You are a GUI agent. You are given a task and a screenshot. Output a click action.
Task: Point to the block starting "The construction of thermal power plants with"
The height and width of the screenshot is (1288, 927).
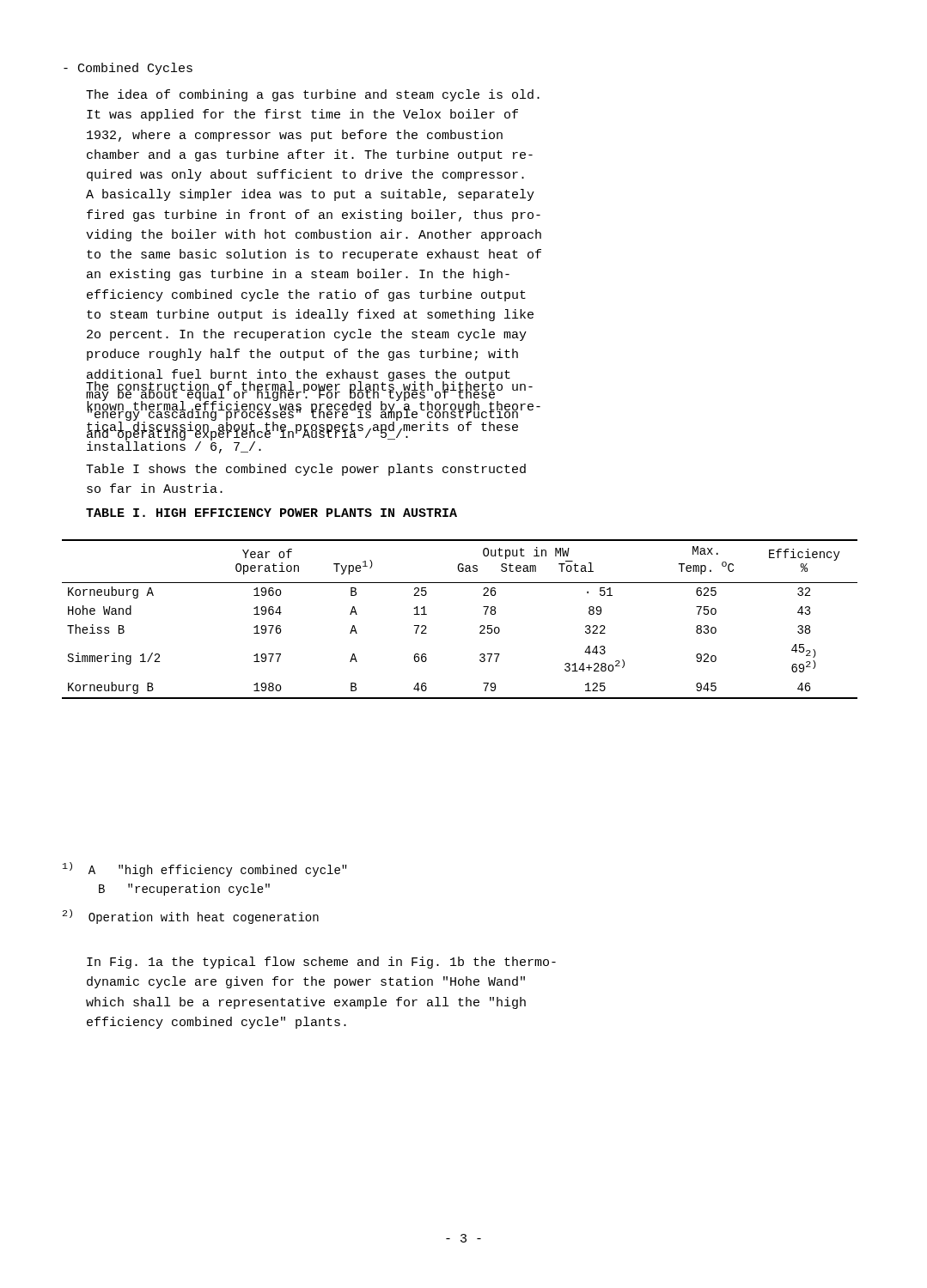click(314, 418)
